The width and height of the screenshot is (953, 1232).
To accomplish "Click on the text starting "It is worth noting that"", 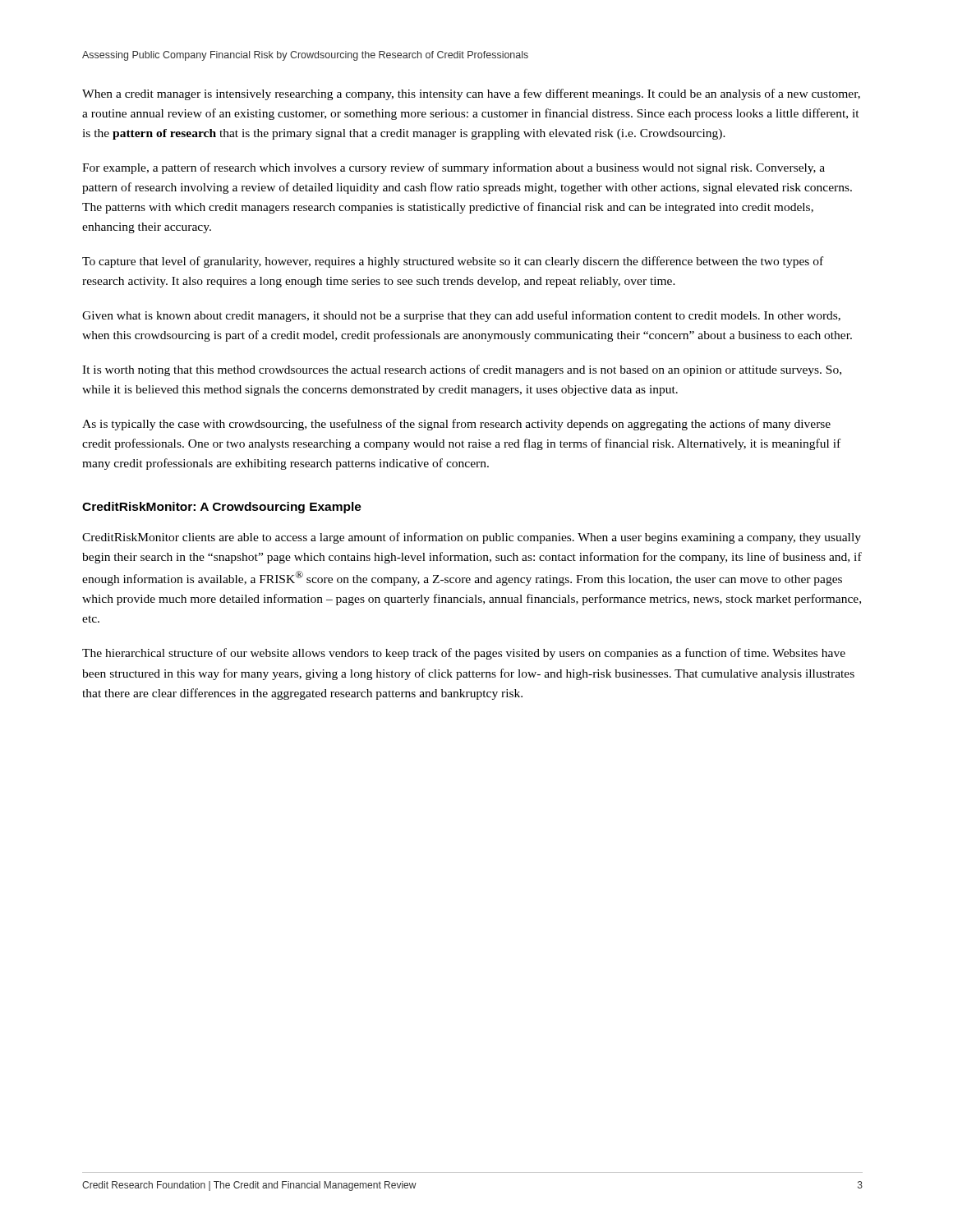I will [462, 379].
